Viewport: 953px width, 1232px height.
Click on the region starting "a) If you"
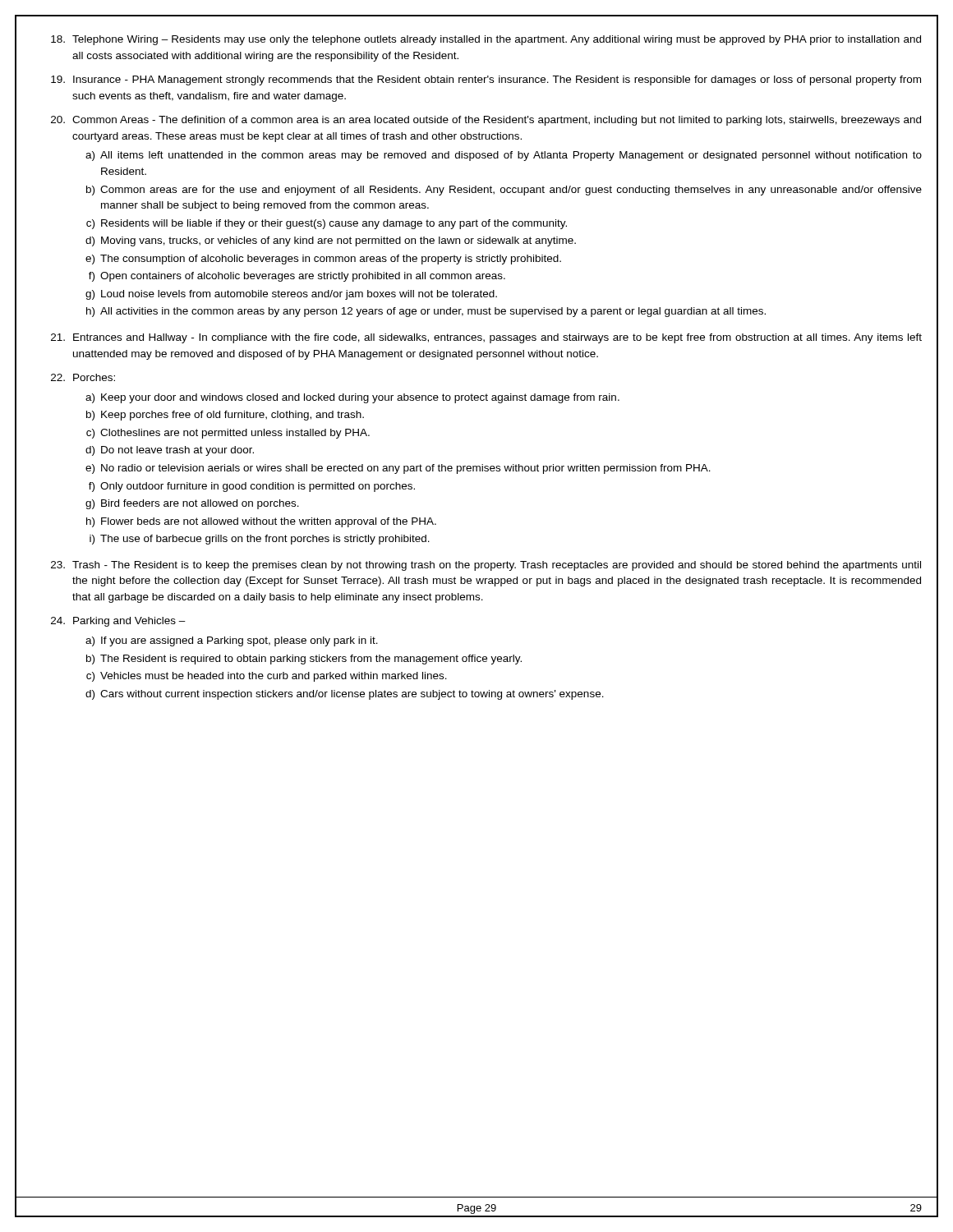[x=232, y=641]
